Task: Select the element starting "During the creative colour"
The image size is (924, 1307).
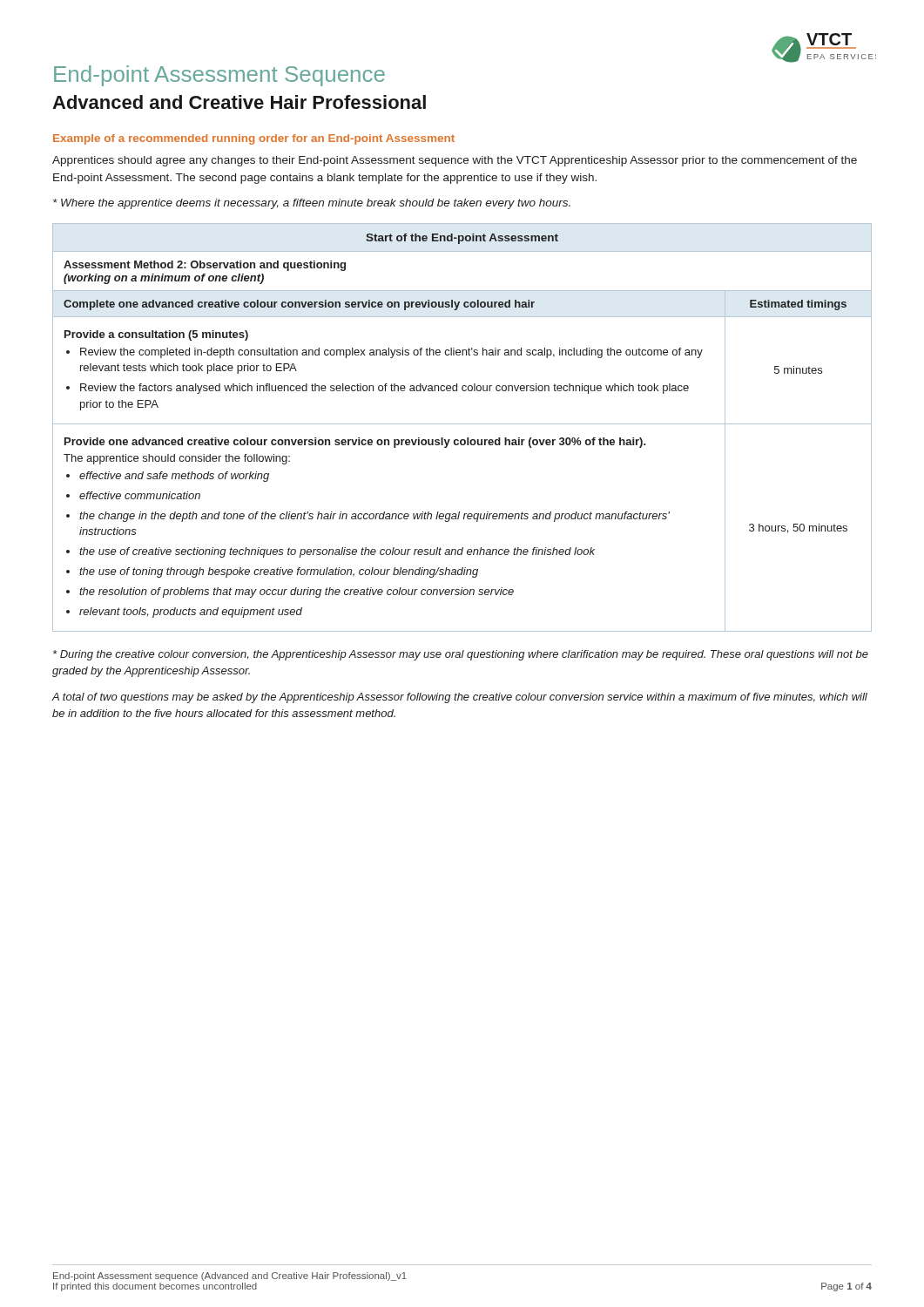Action: pyautogui.click(x=460, y=662)
